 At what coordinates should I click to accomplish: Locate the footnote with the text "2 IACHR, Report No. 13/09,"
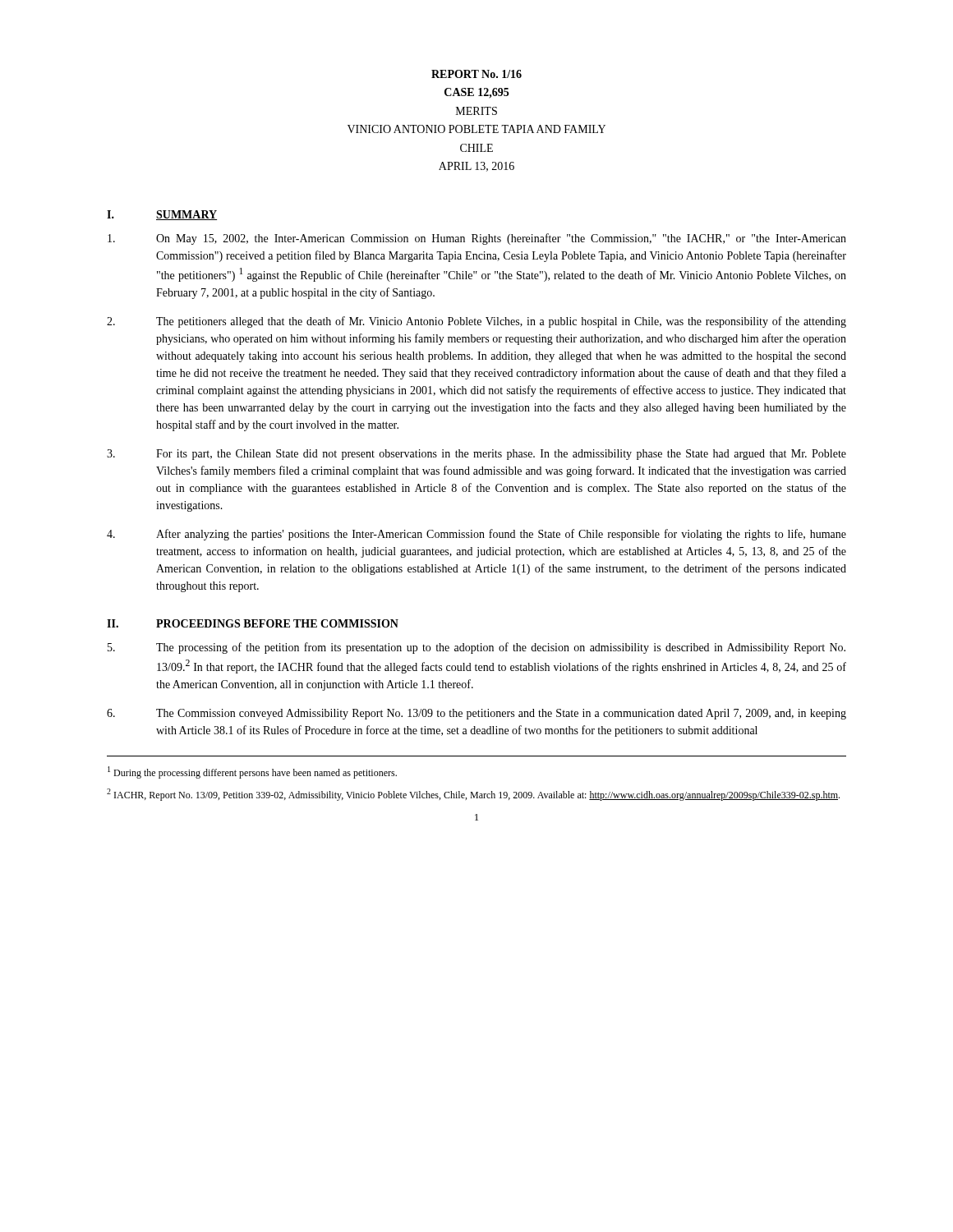[x=474, y=794]
